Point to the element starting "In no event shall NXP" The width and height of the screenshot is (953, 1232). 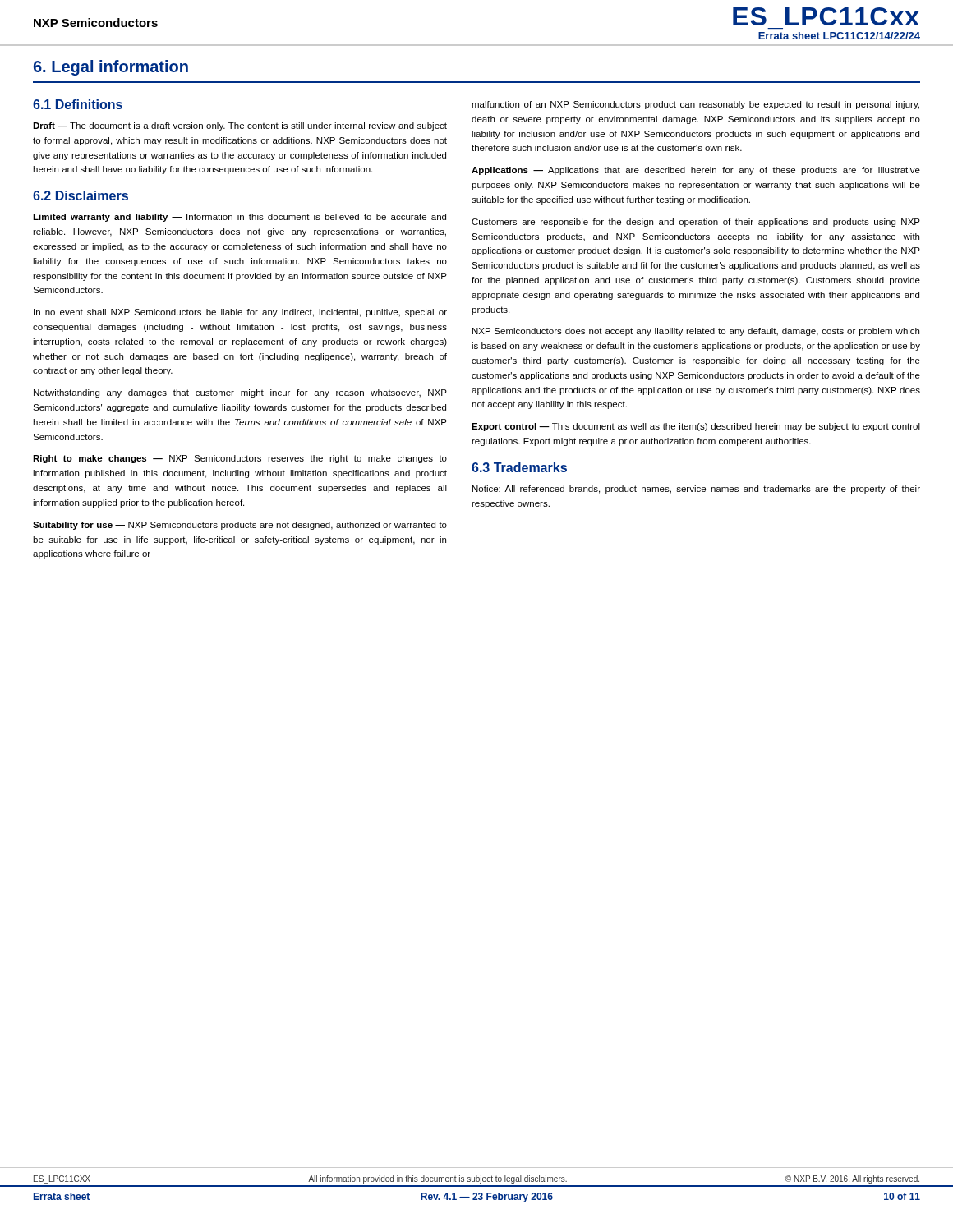(240, 341)
